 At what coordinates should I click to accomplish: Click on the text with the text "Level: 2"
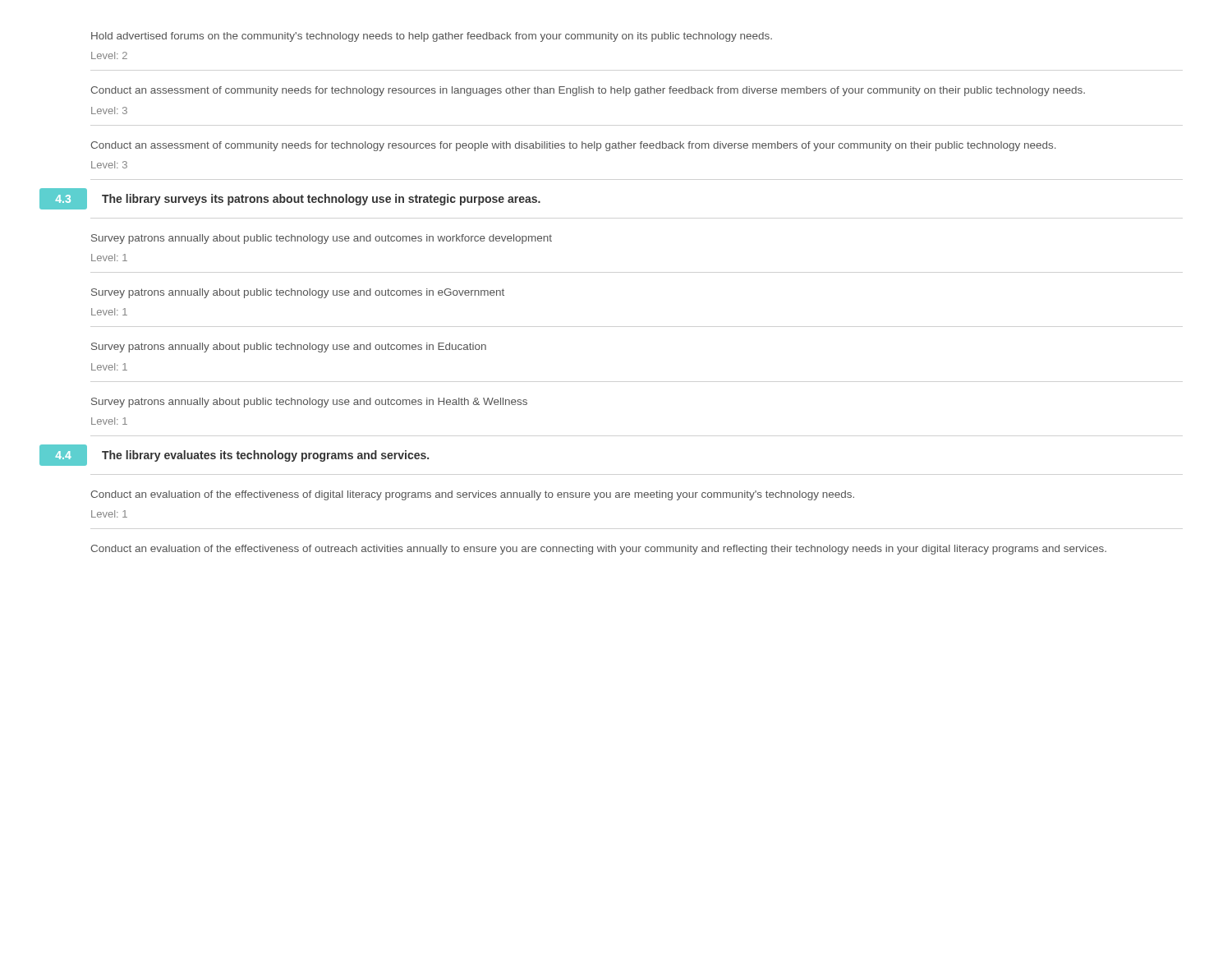click(x=109, y=56)
